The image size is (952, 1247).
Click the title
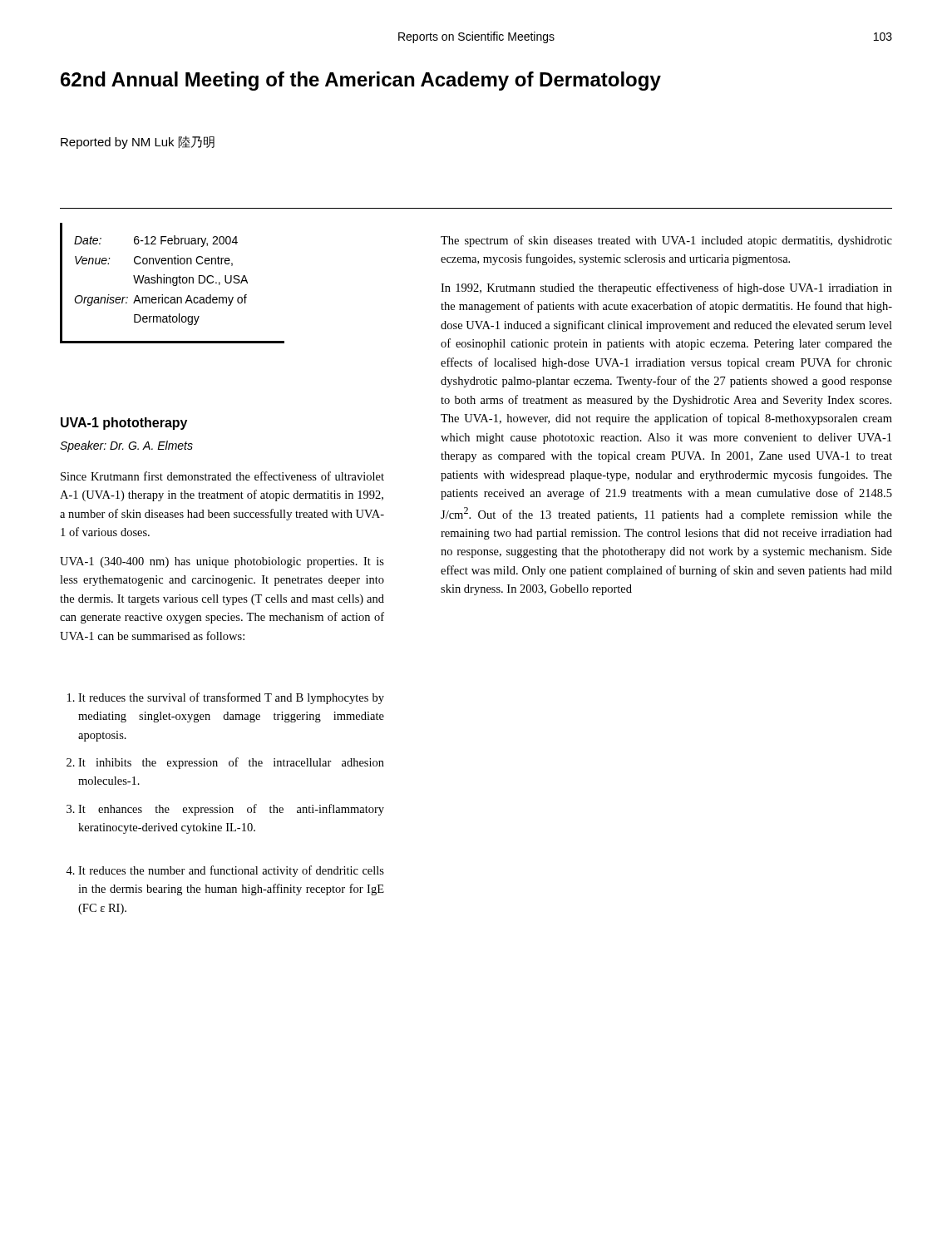(360, 79)
